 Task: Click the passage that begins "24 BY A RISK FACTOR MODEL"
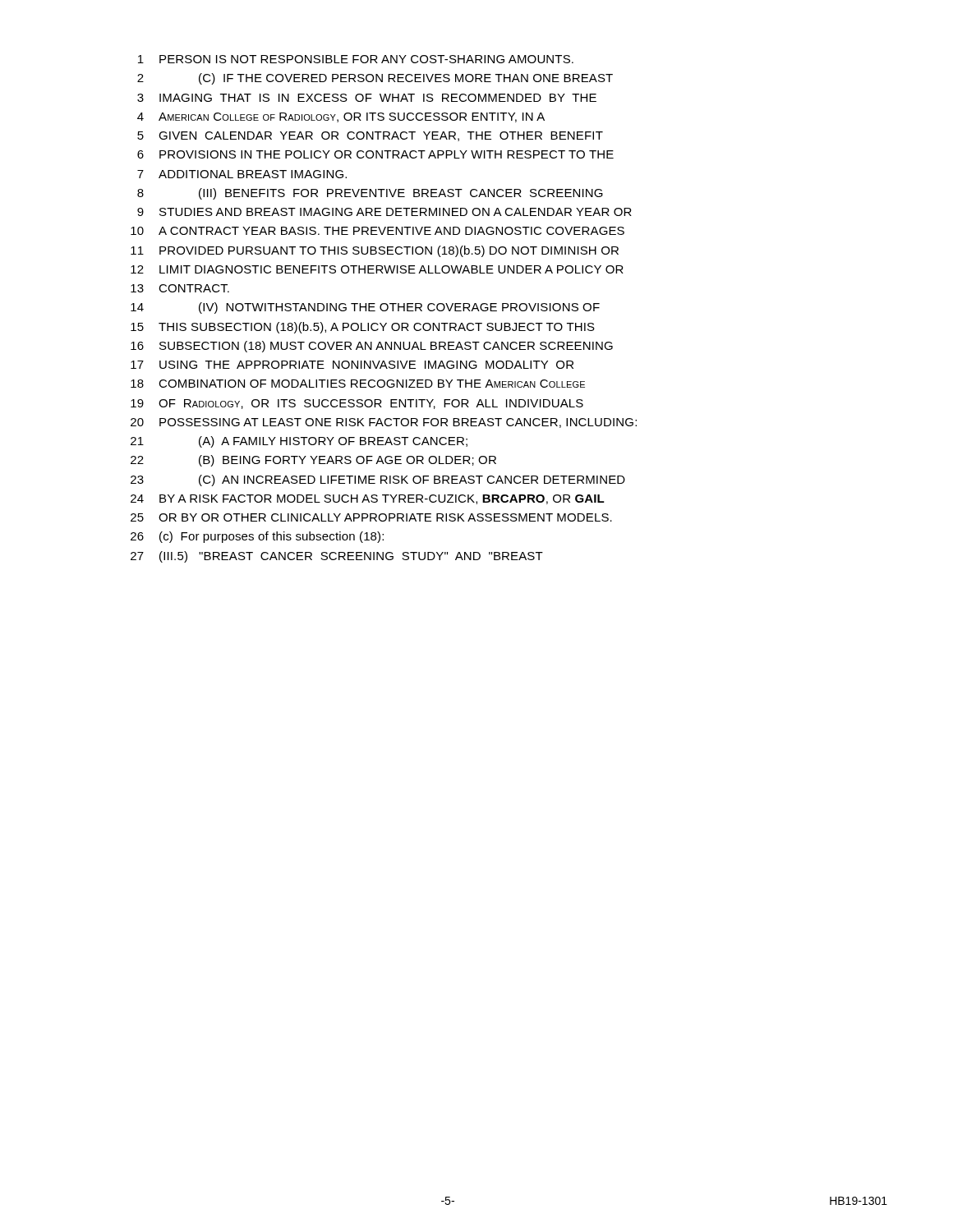tap(497, 498)
